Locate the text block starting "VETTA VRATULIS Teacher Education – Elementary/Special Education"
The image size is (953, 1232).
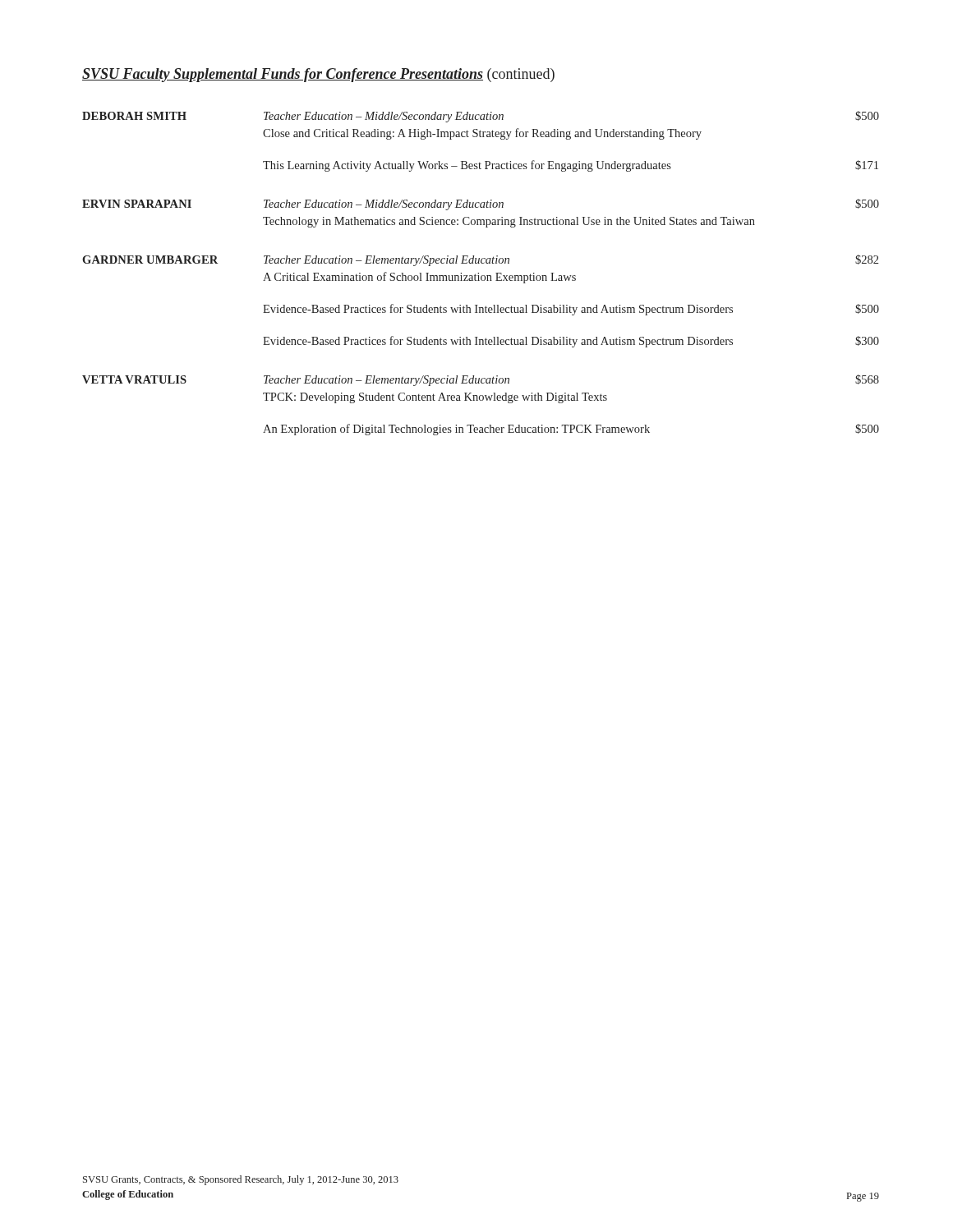(x=481, y=389)
